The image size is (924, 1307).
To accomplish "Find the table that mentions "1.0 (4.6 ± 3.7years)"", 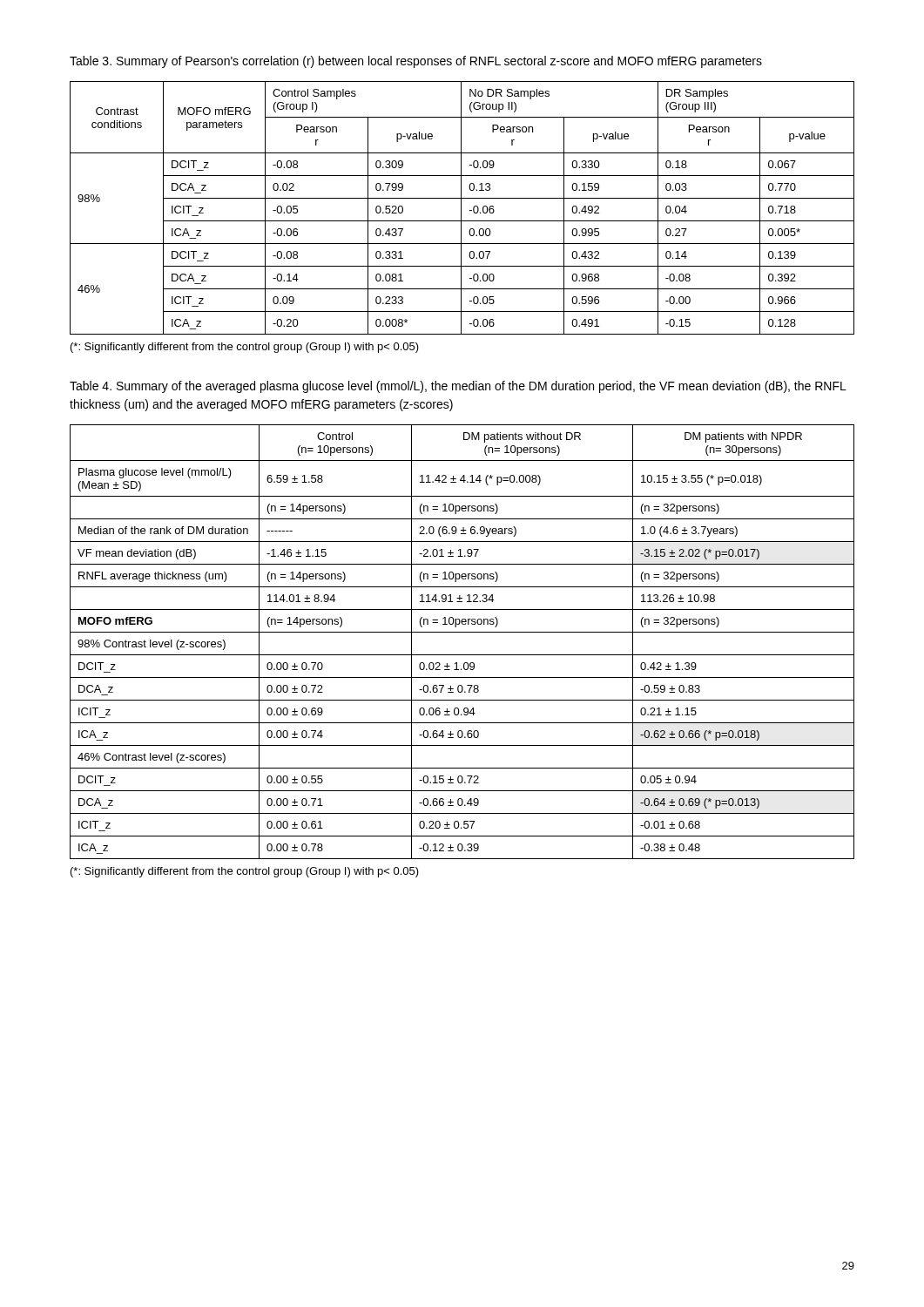I will coord(462,642).
